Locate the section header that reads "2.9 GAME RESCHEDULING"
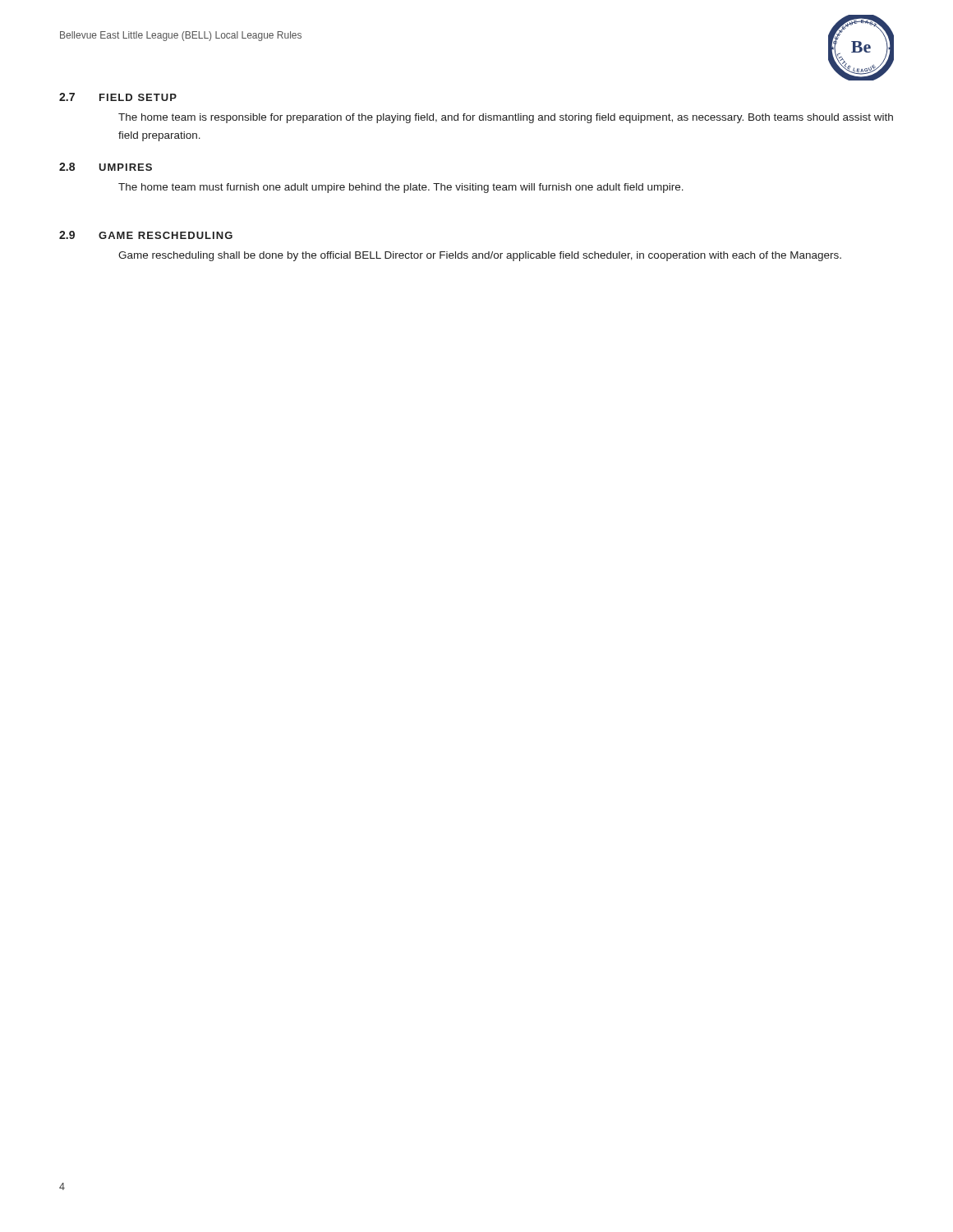This screenshot has height=1232, width=953. tap(146, 235)
